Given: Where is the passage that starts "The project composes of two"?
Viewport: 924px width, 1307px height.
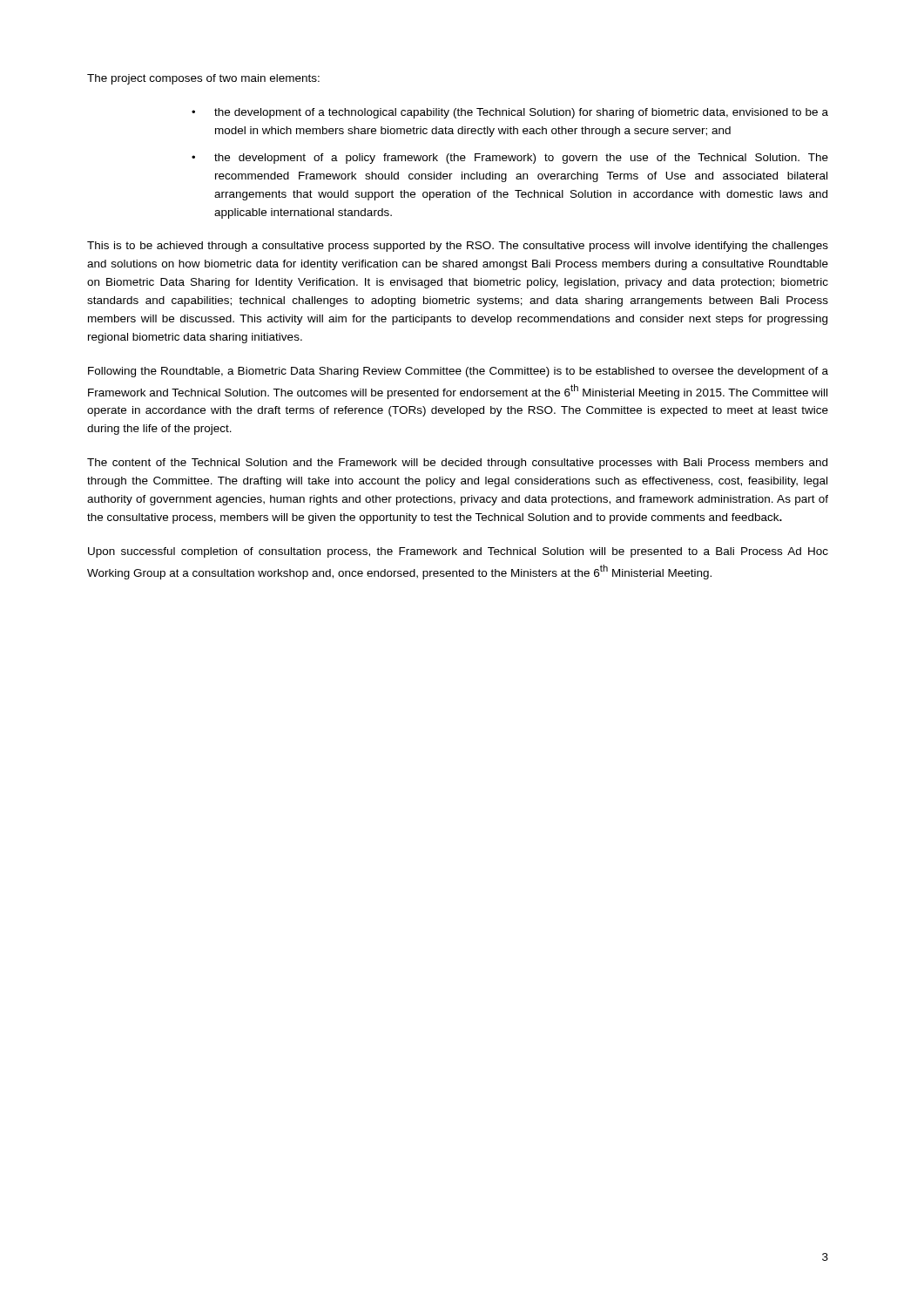Looking at the screenshot, I should coord(204,78).
